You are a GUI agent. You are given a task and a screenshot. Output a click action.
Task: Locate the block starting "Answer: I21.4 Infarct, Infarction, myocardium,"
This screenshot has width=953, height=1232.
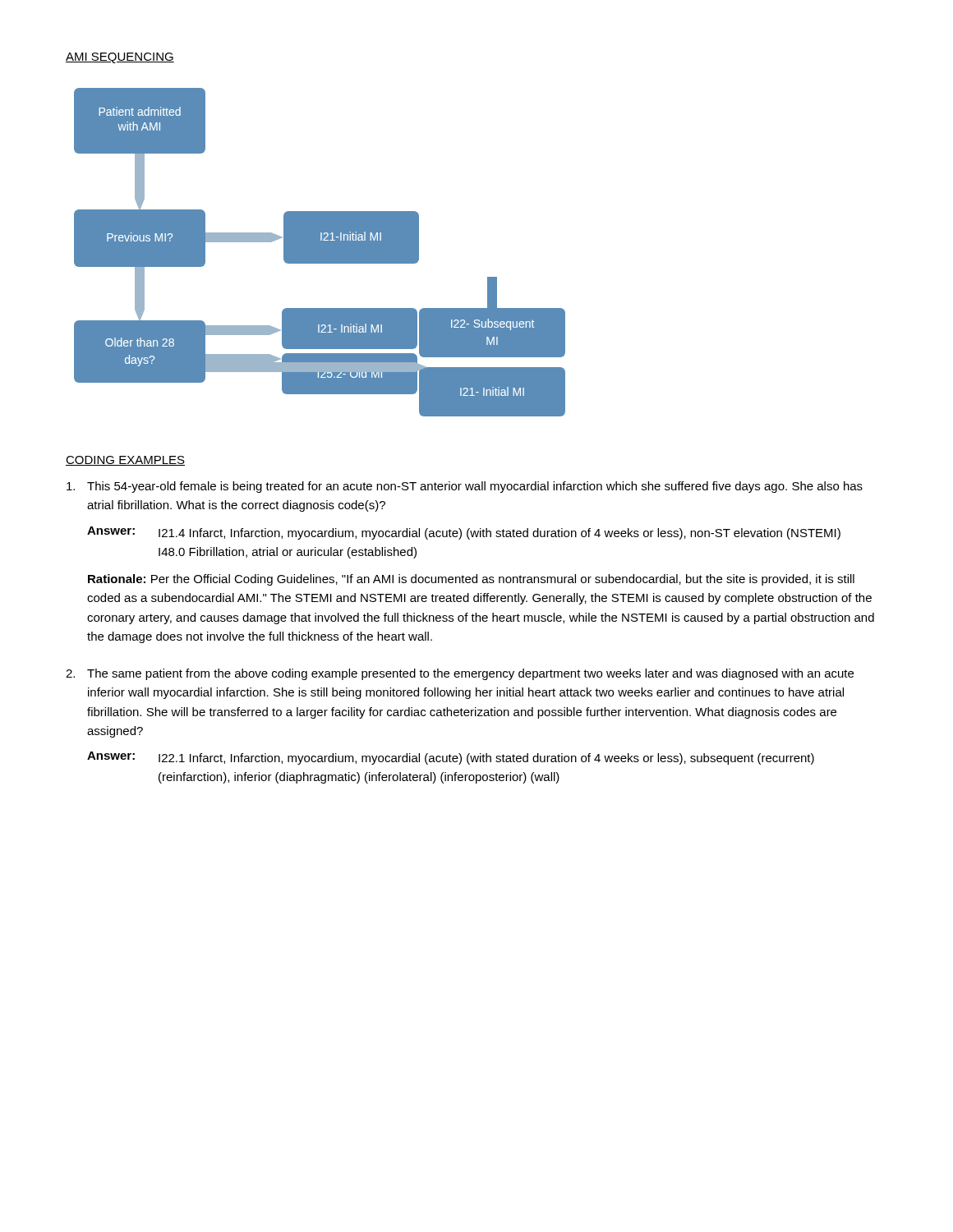point(487,542)
